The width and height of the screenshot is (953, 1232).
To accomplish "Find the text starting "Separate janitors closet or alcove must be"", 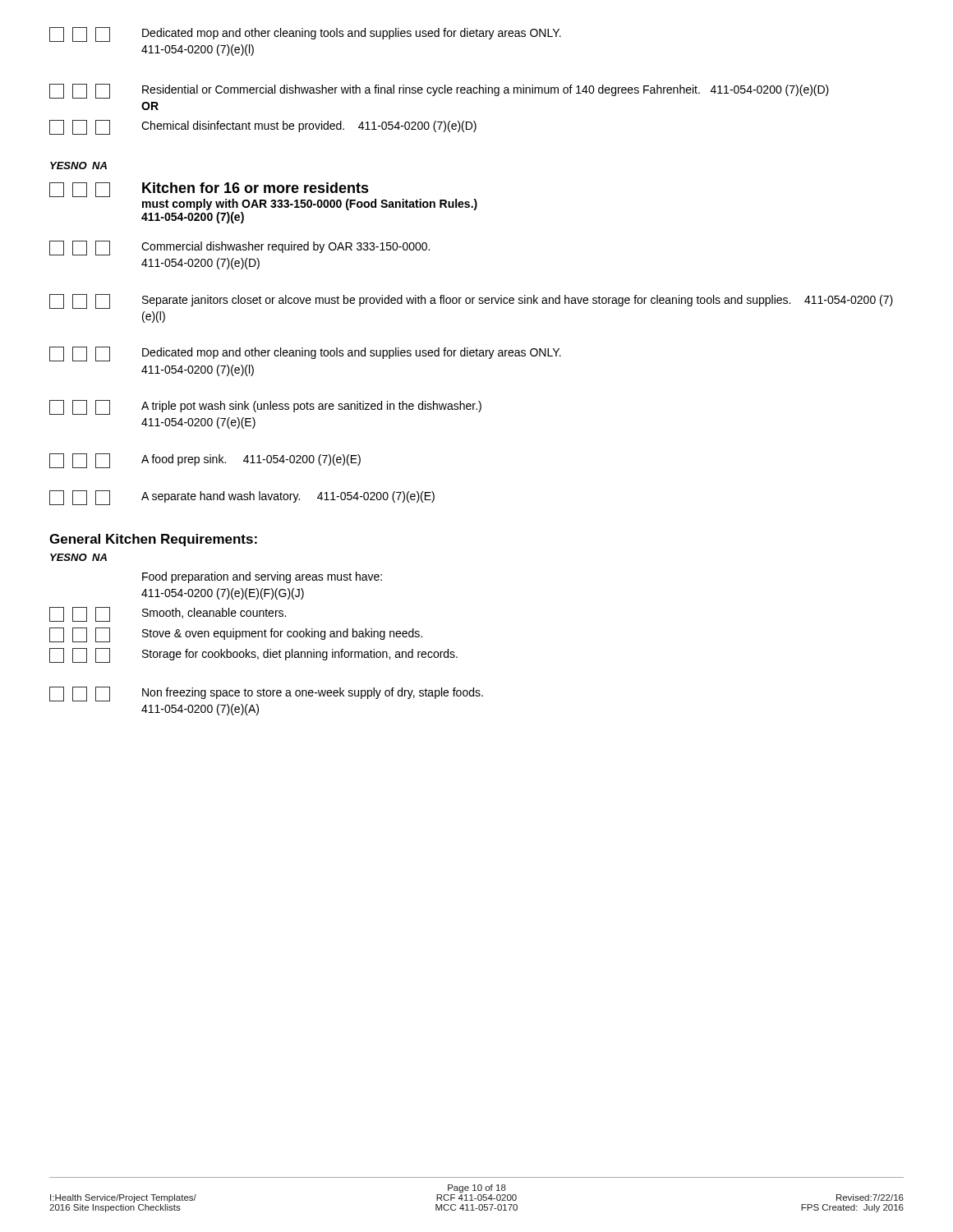I will 476,308.
